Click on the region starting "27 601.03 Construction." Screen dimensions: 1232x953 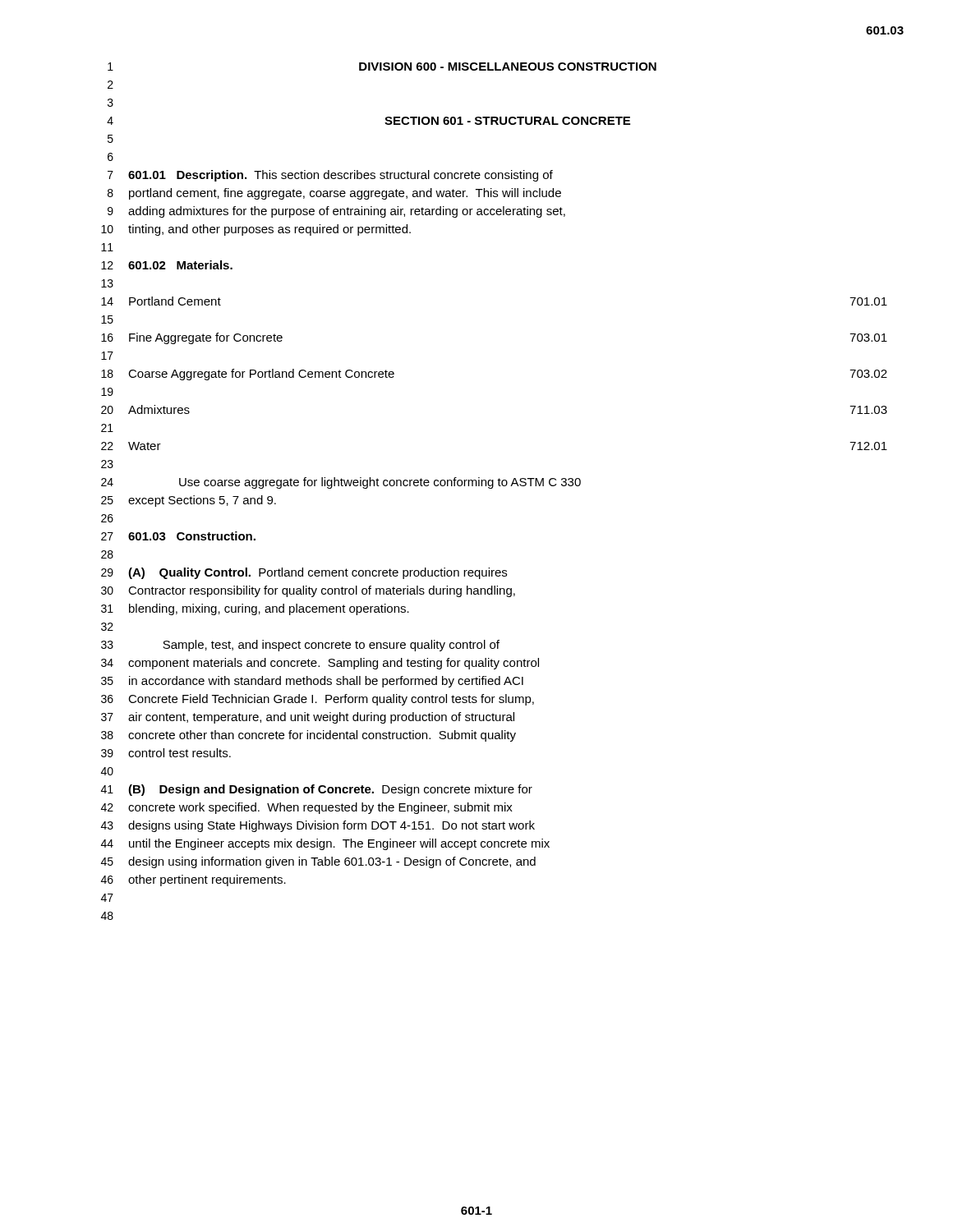point(178,536)
